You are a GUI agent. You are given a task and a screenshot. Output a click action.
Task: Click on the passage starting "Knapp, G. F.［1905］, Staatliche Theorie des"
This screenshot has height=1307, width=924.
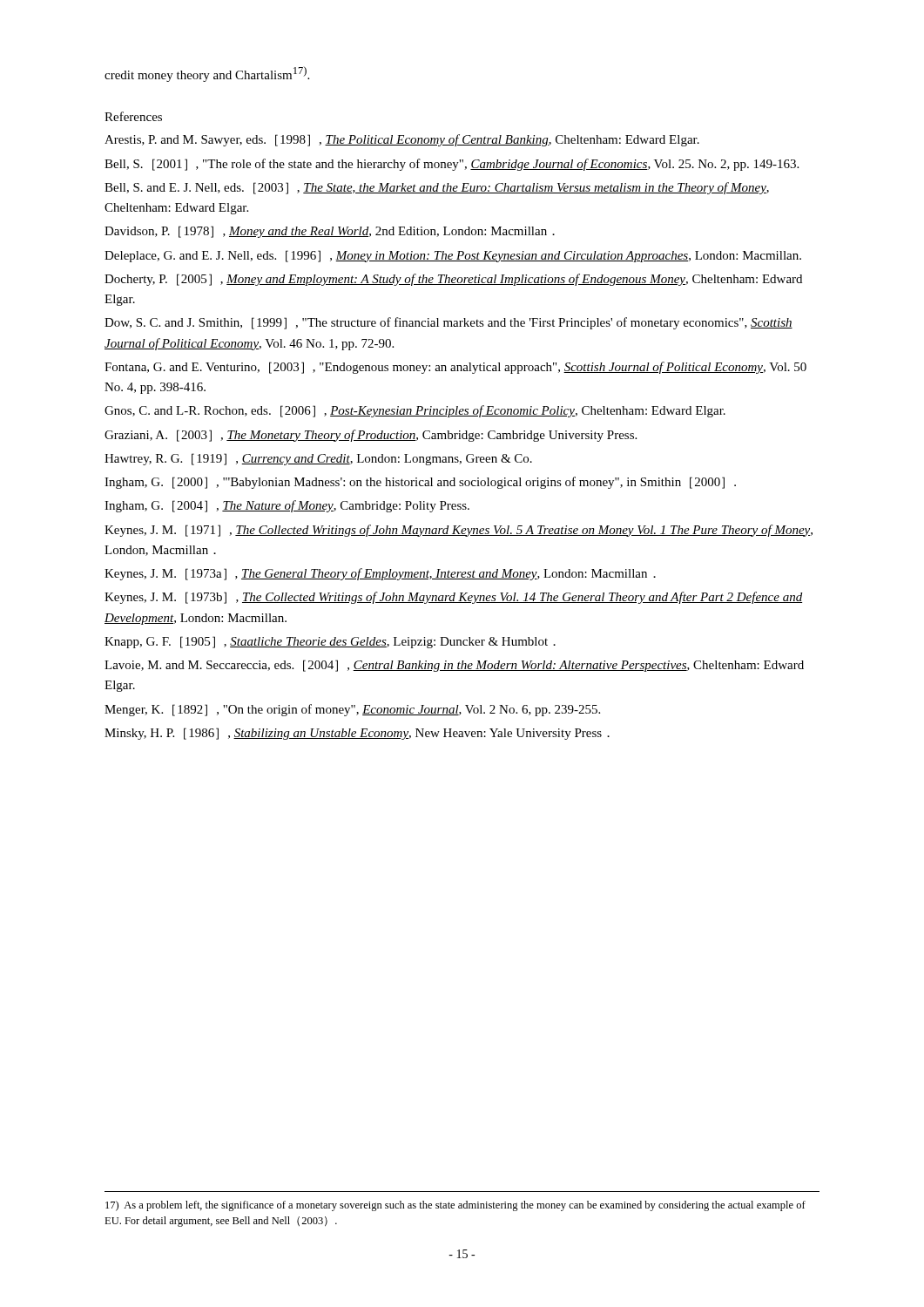(x=333, y=641)
